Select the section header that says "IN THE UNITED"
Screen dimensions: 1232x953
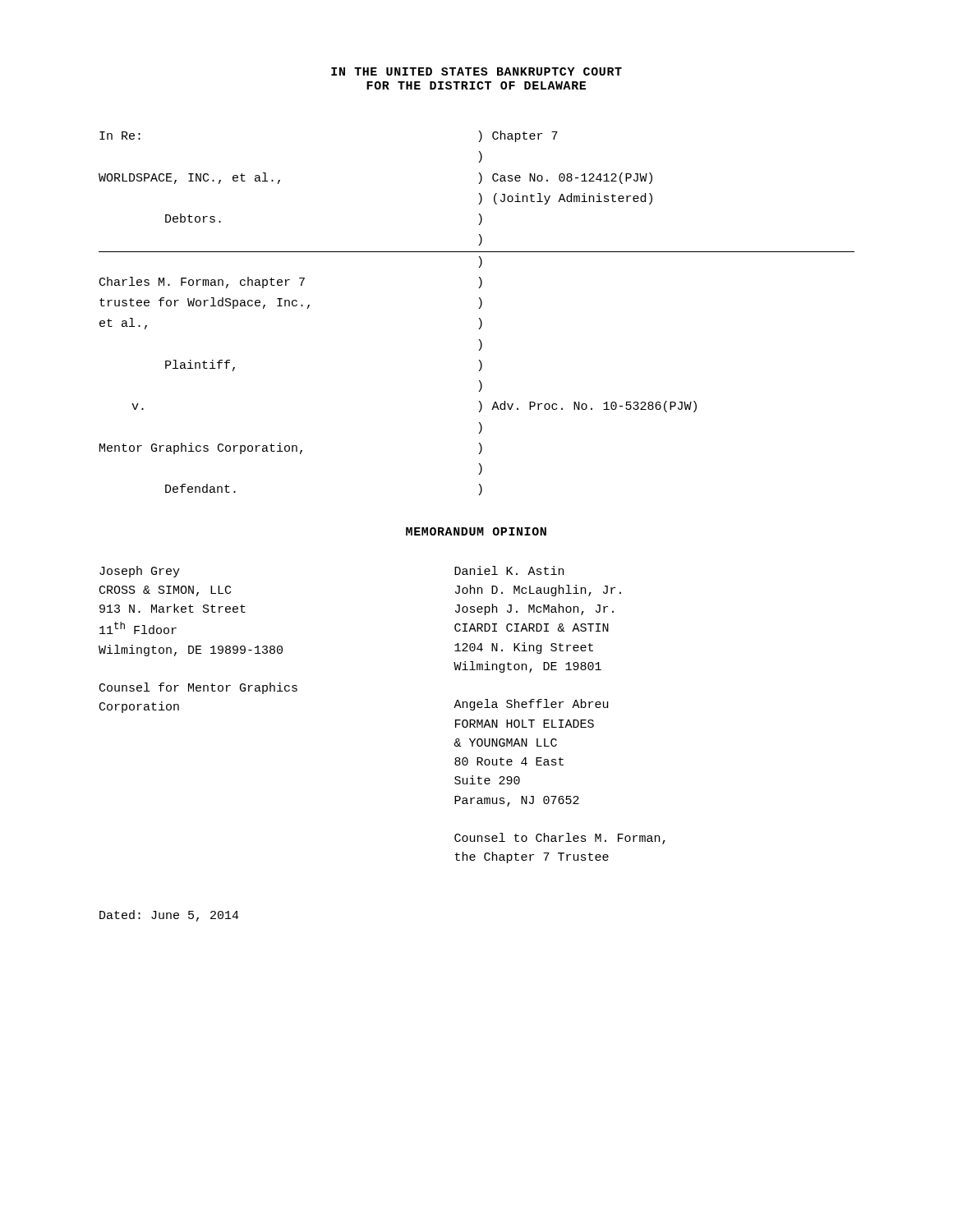(x=476, y=80)
